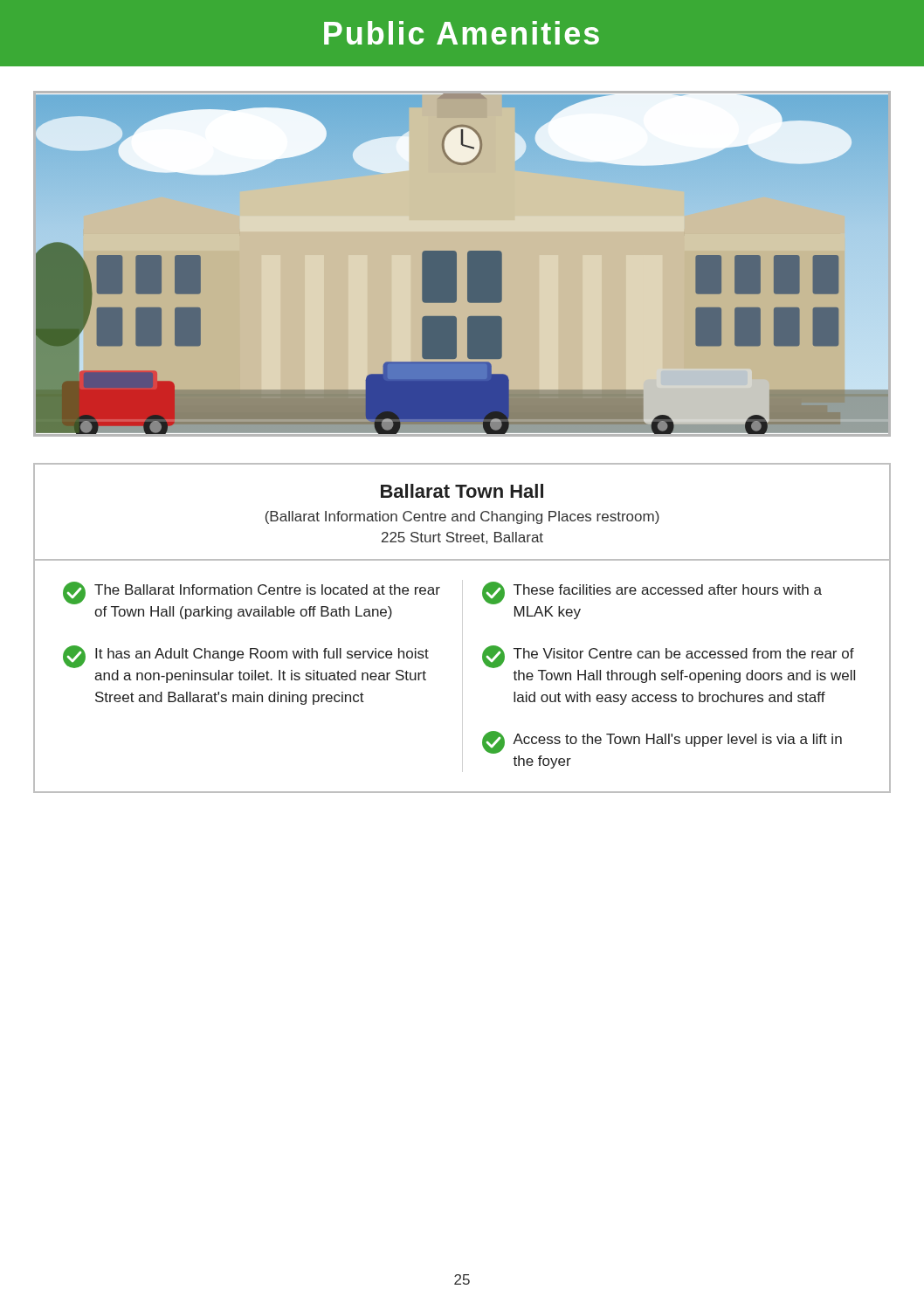The width and height of the screenshot is (924, 1310).
Task: Click a photo
Action: (462, 264)
